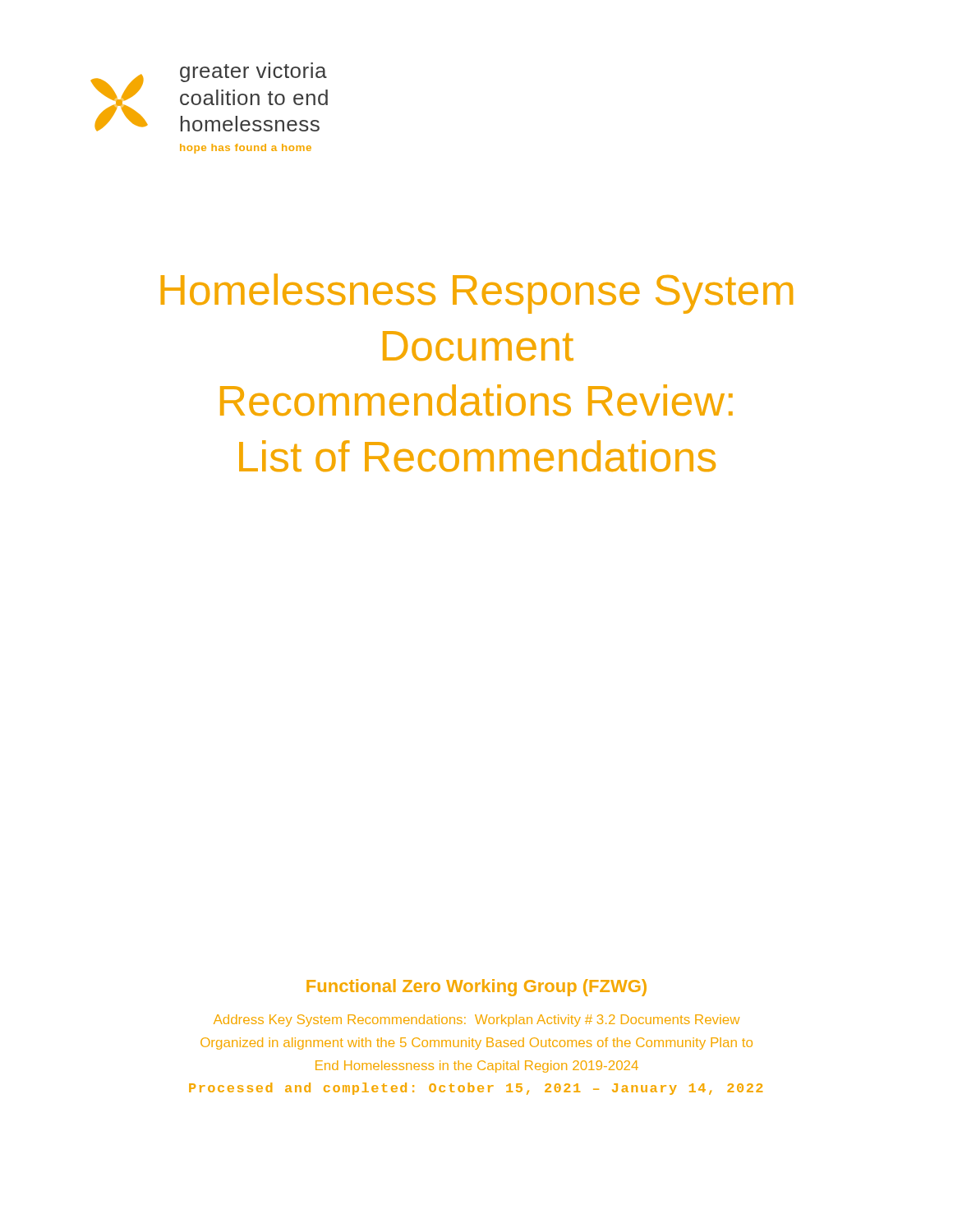This screenshot has height=1232, width=953.
Task: Select the logo
Action: [x=202, y=105]
